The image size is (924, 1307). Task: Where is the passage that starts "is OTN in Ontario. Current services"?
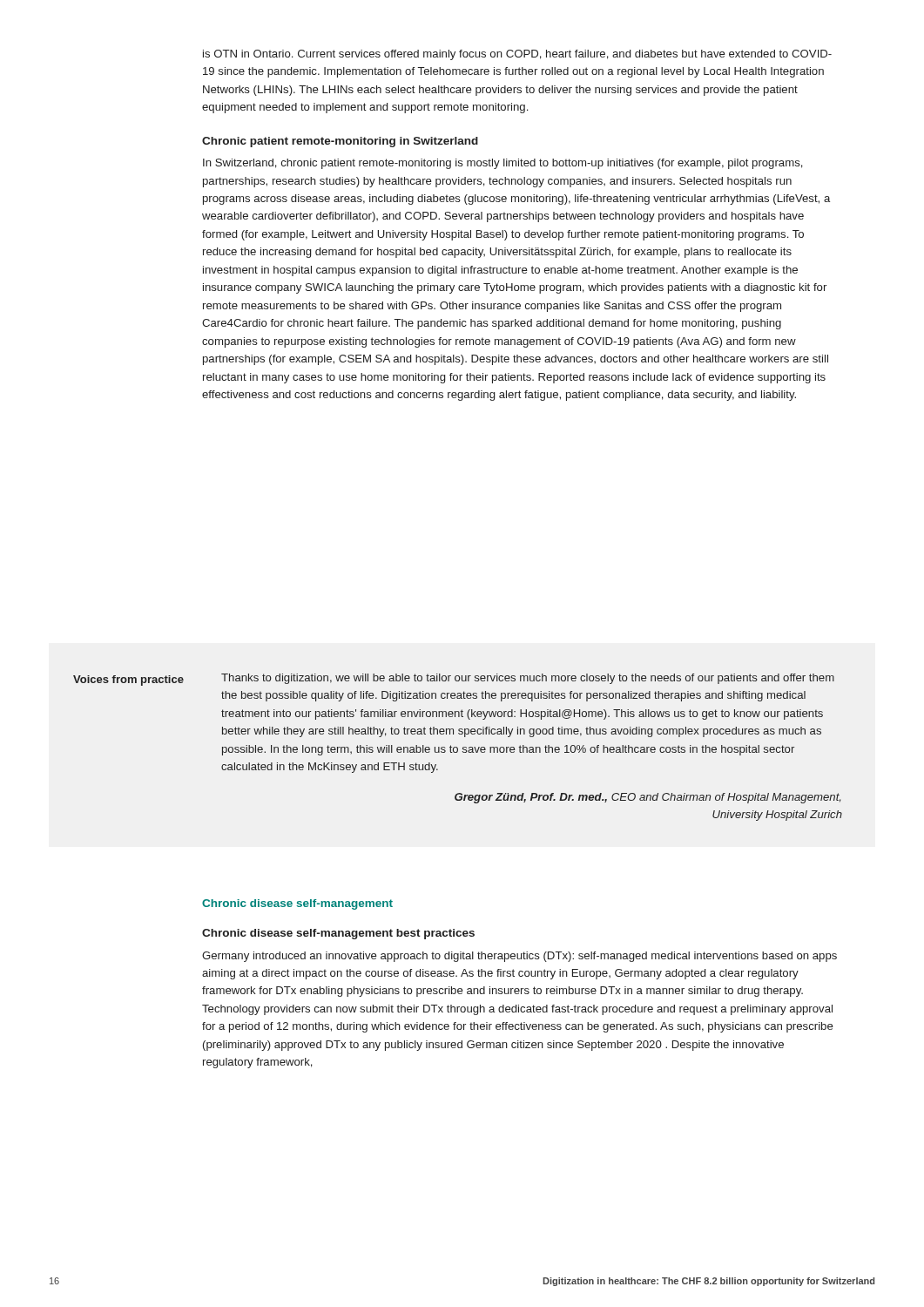click(517, 80)
